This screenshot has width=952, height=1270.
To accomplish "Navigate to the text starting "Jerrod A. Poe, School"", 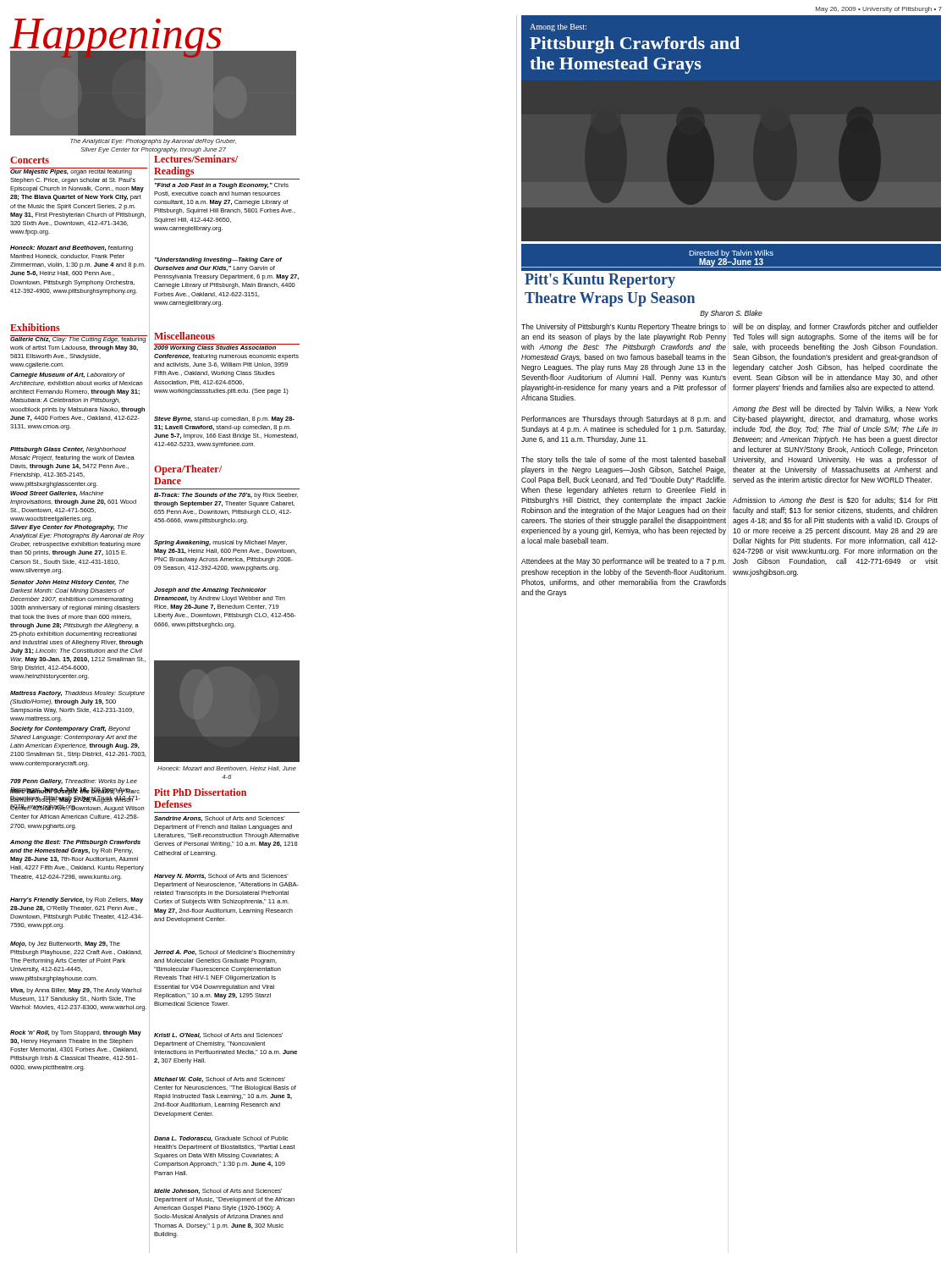I will (x=224, y=978).
